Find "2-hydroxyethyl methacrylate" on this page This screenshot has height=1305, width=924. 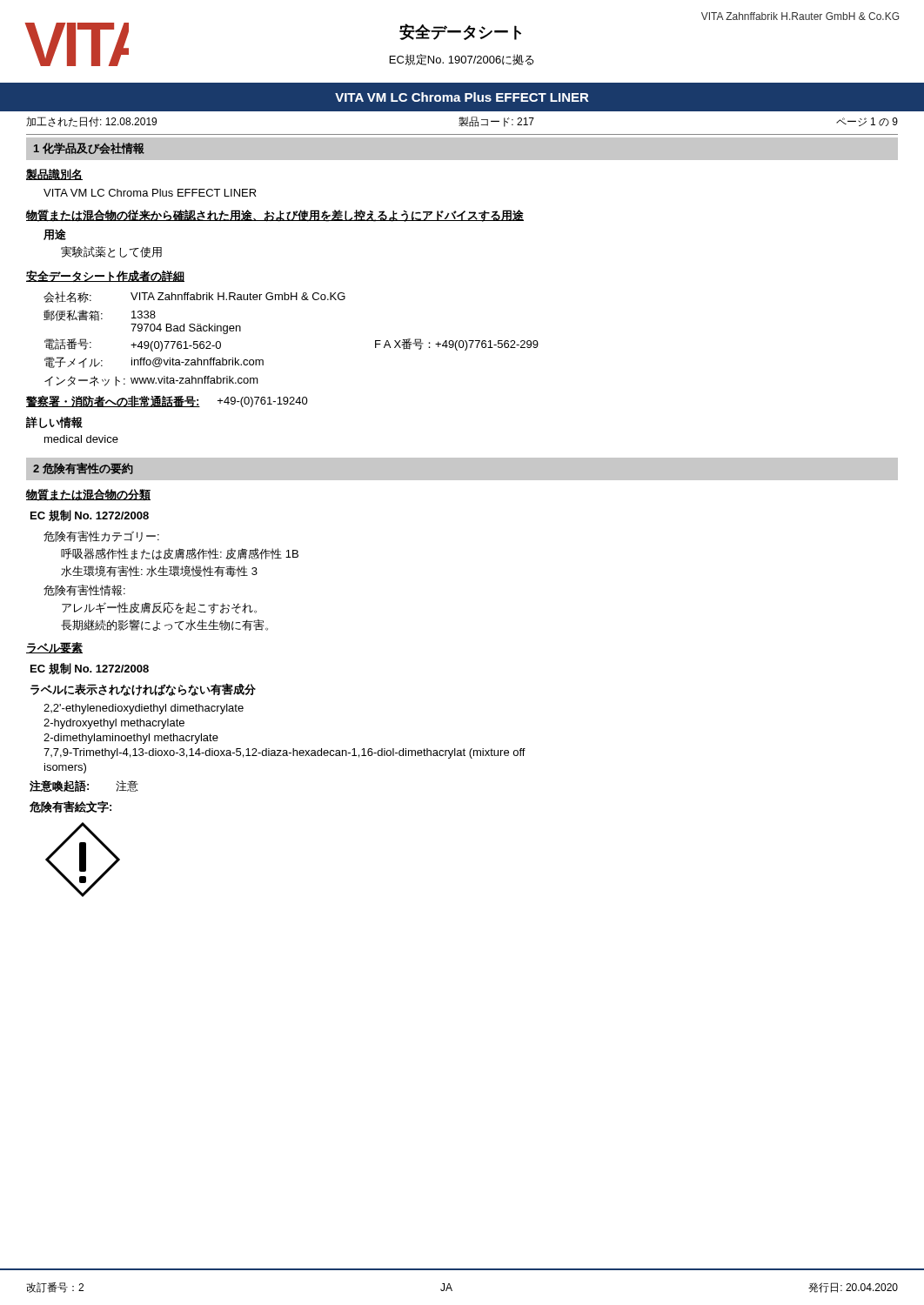[x=114, y=723]
